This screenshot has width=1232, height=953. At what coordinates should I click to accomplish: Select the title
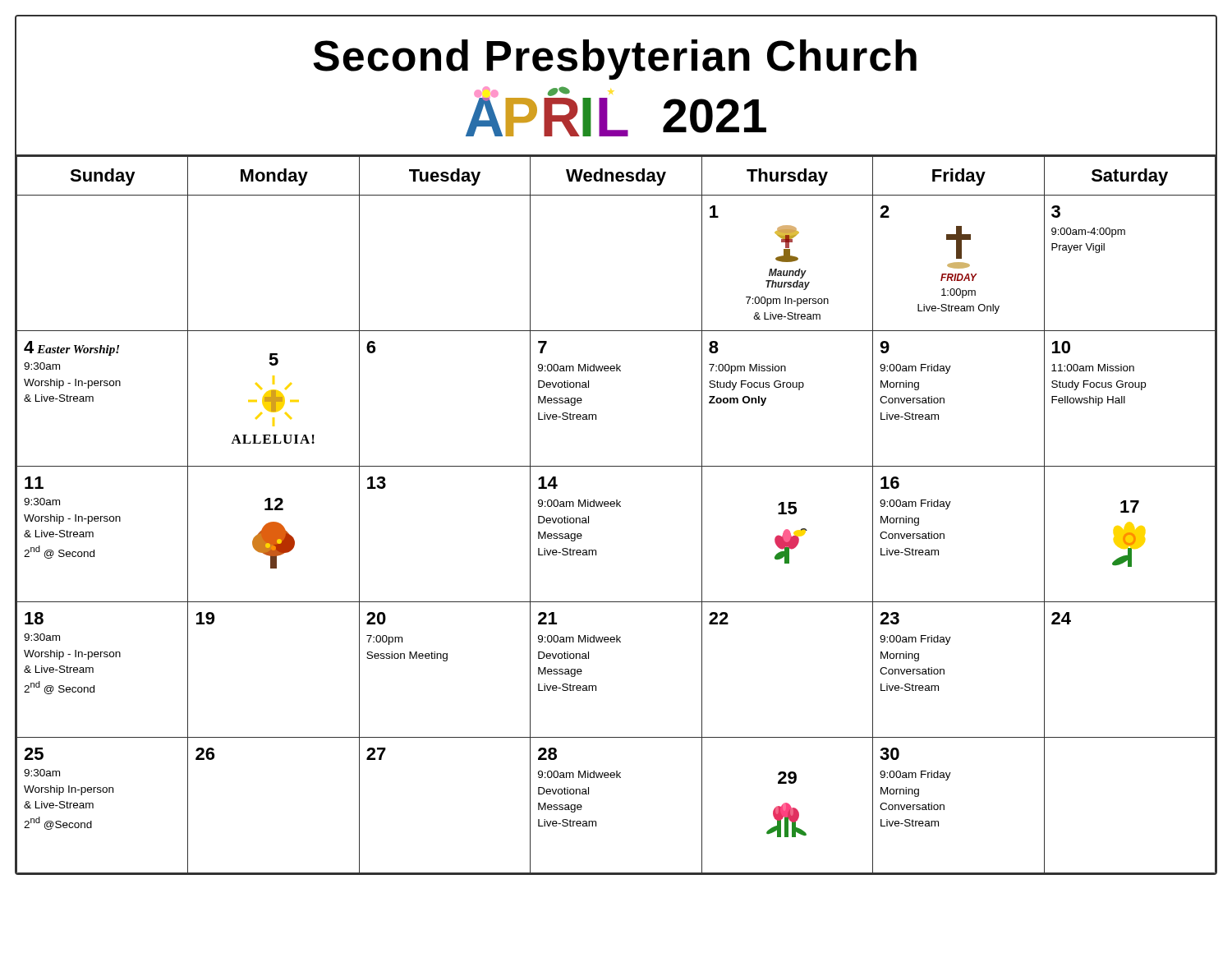616,90
